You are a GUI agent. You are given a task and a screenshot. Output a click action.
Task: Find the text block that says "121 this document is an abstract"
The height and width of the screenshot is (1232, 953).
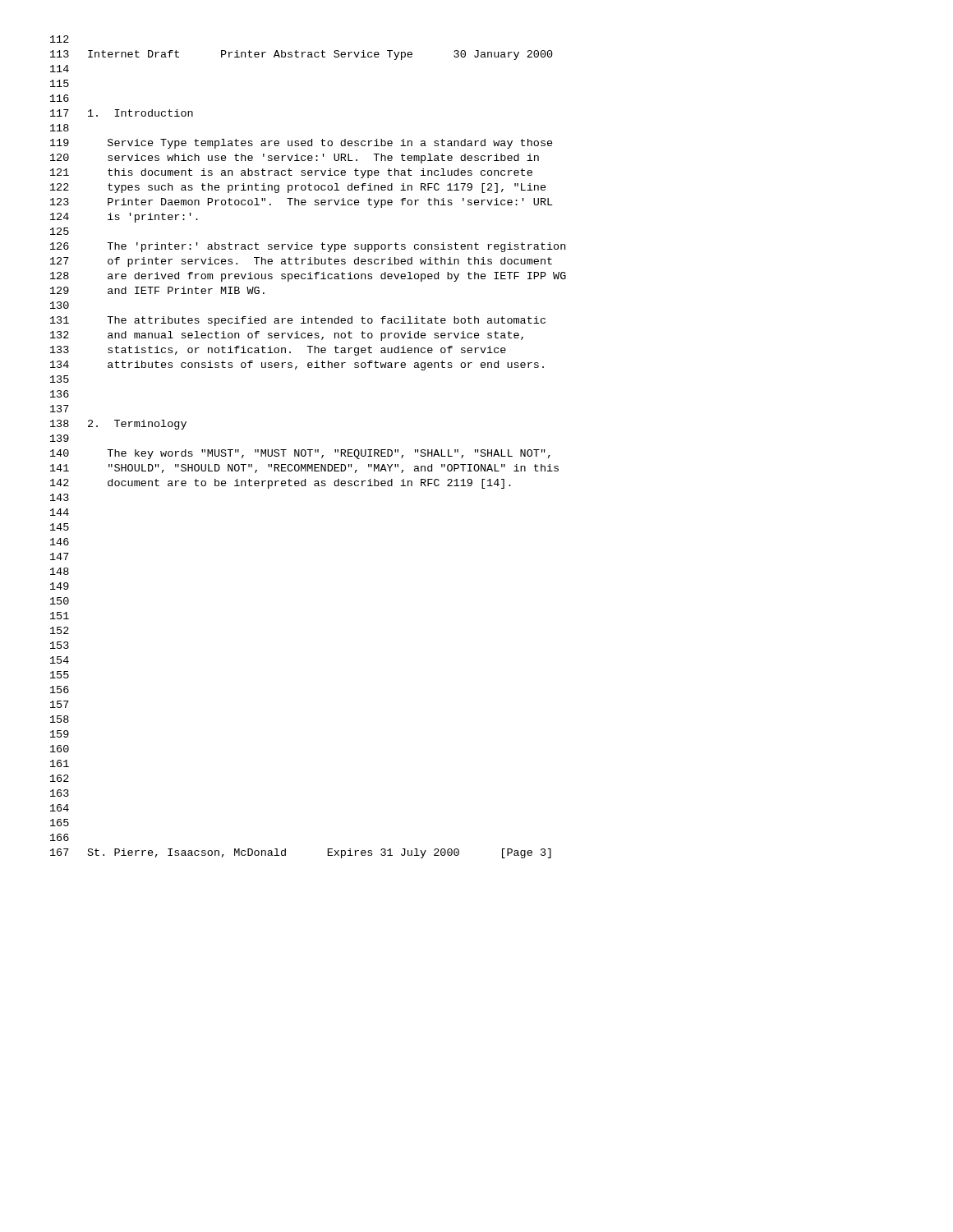coord(291,173)
